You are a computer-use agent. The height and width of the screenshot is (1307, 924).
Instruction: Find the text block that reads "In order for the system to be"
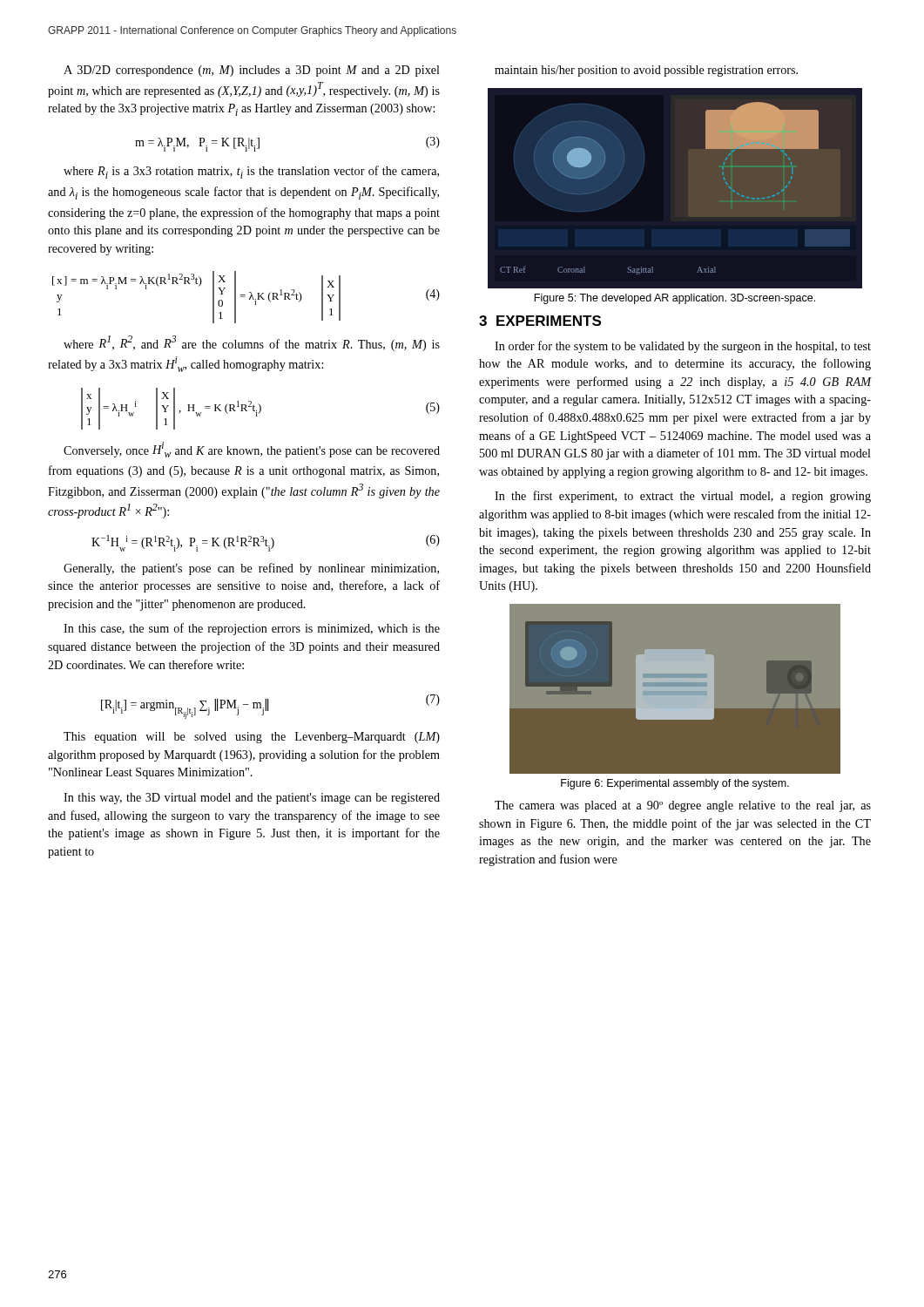coord(675,466)
